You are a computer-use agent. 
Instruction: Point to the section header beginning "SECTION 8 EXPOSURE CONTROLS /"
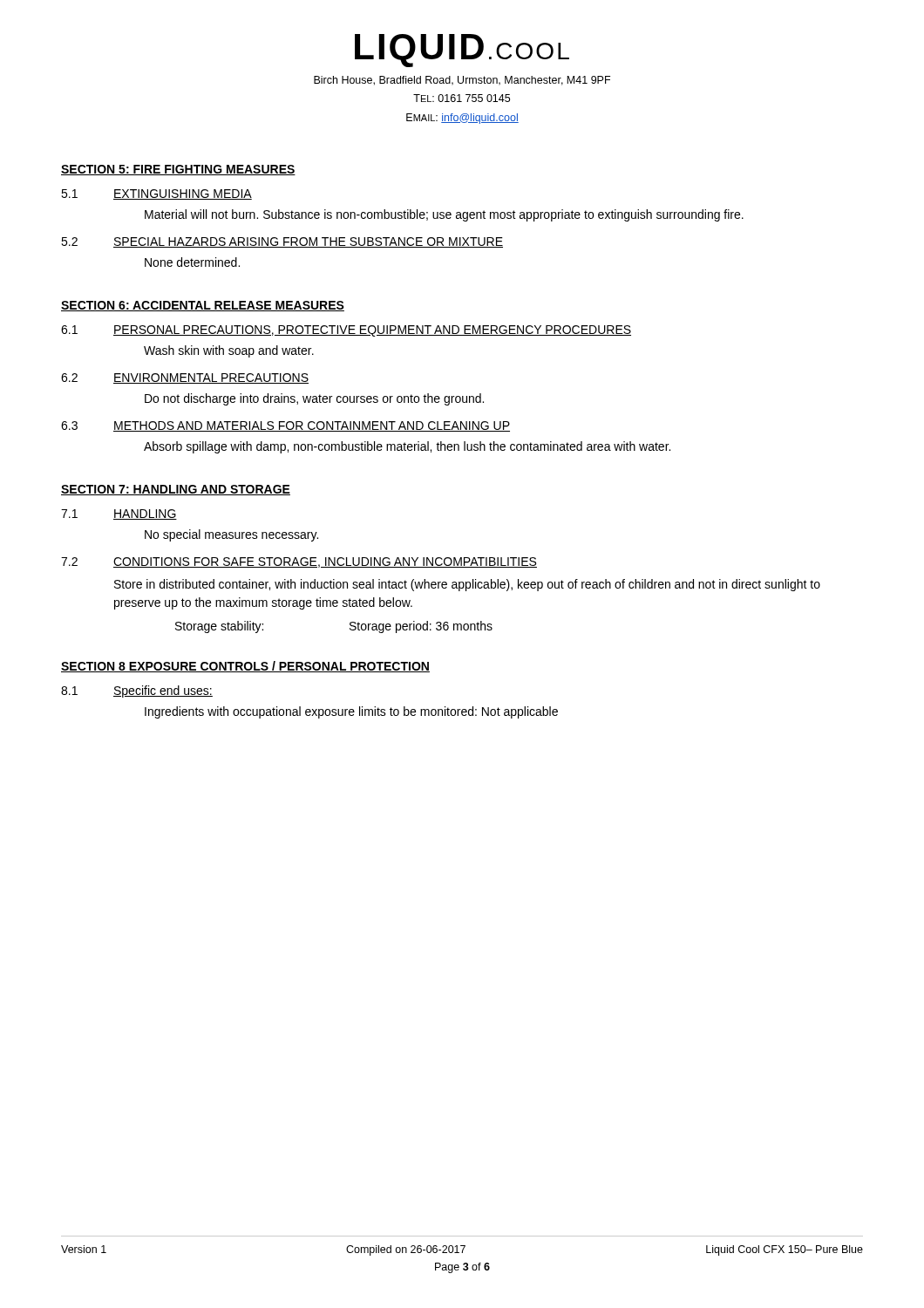(245, 666)
